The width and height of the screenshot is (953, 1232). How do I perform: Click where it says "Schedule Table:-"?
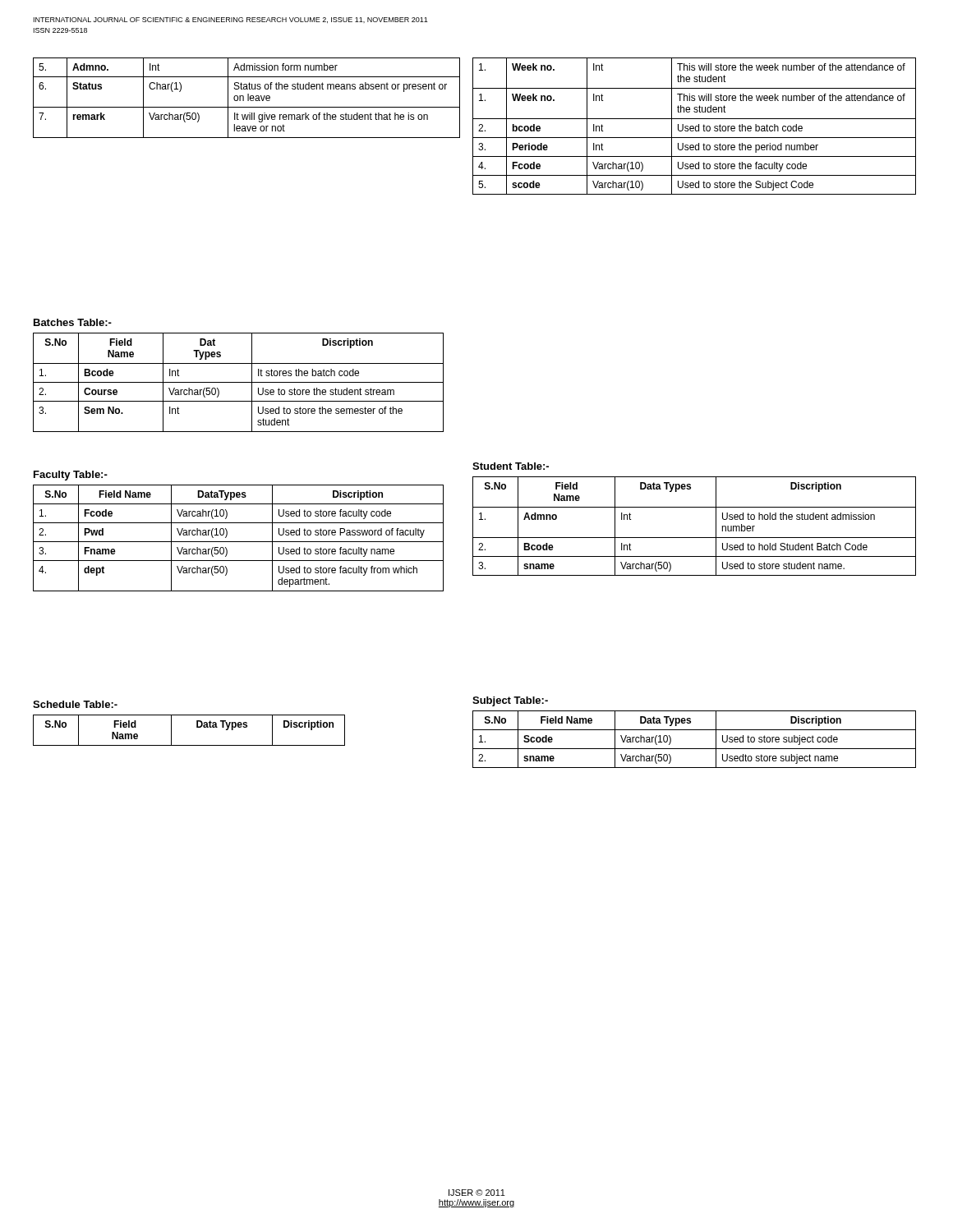pos(75,704)
